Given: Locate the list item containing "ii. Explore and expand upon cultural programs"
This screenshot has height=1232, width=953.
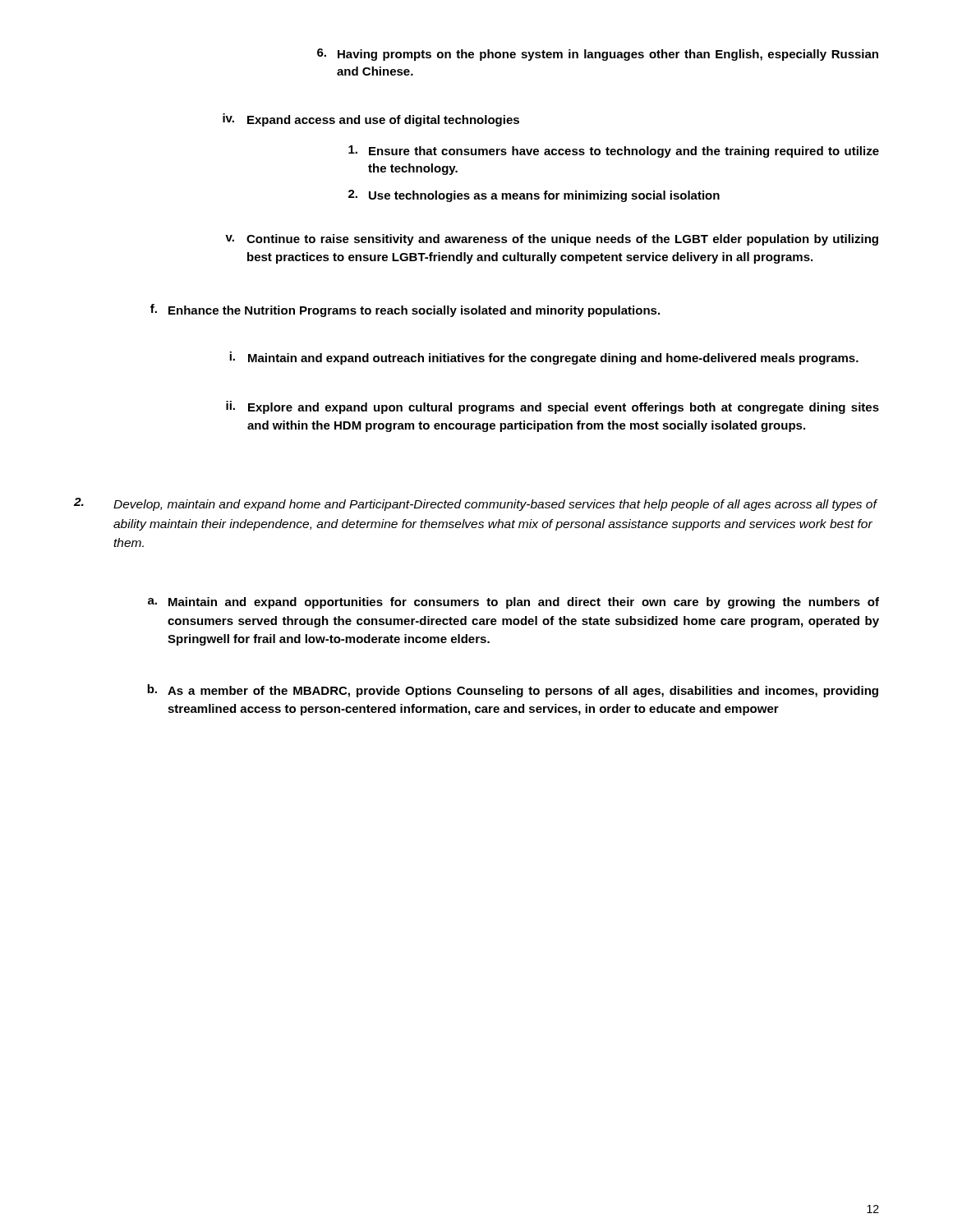Looking at the screenshot, I should pos(540,416).
